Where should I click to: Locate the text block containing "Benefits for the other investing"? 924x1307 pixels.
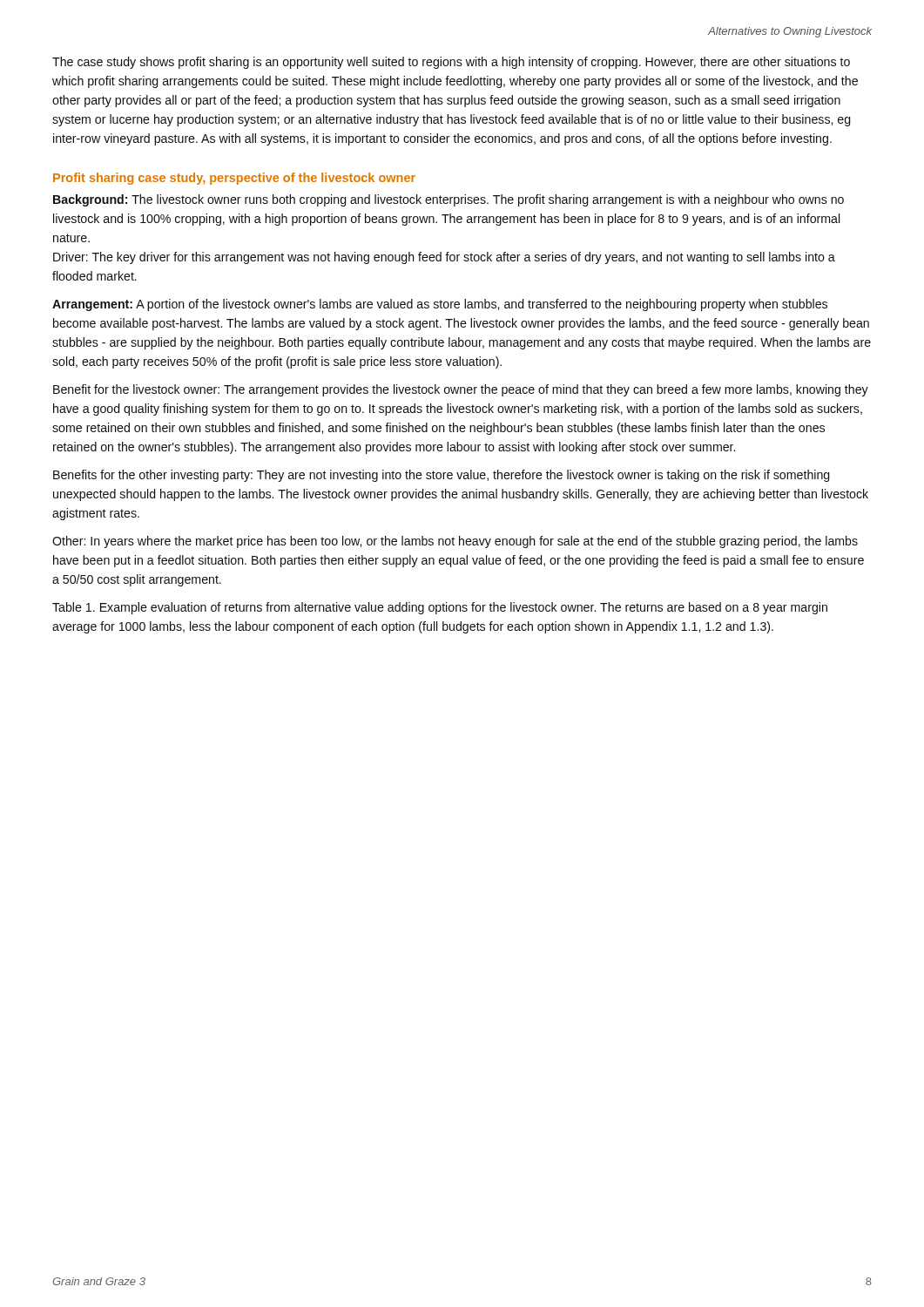coord(460,494)
